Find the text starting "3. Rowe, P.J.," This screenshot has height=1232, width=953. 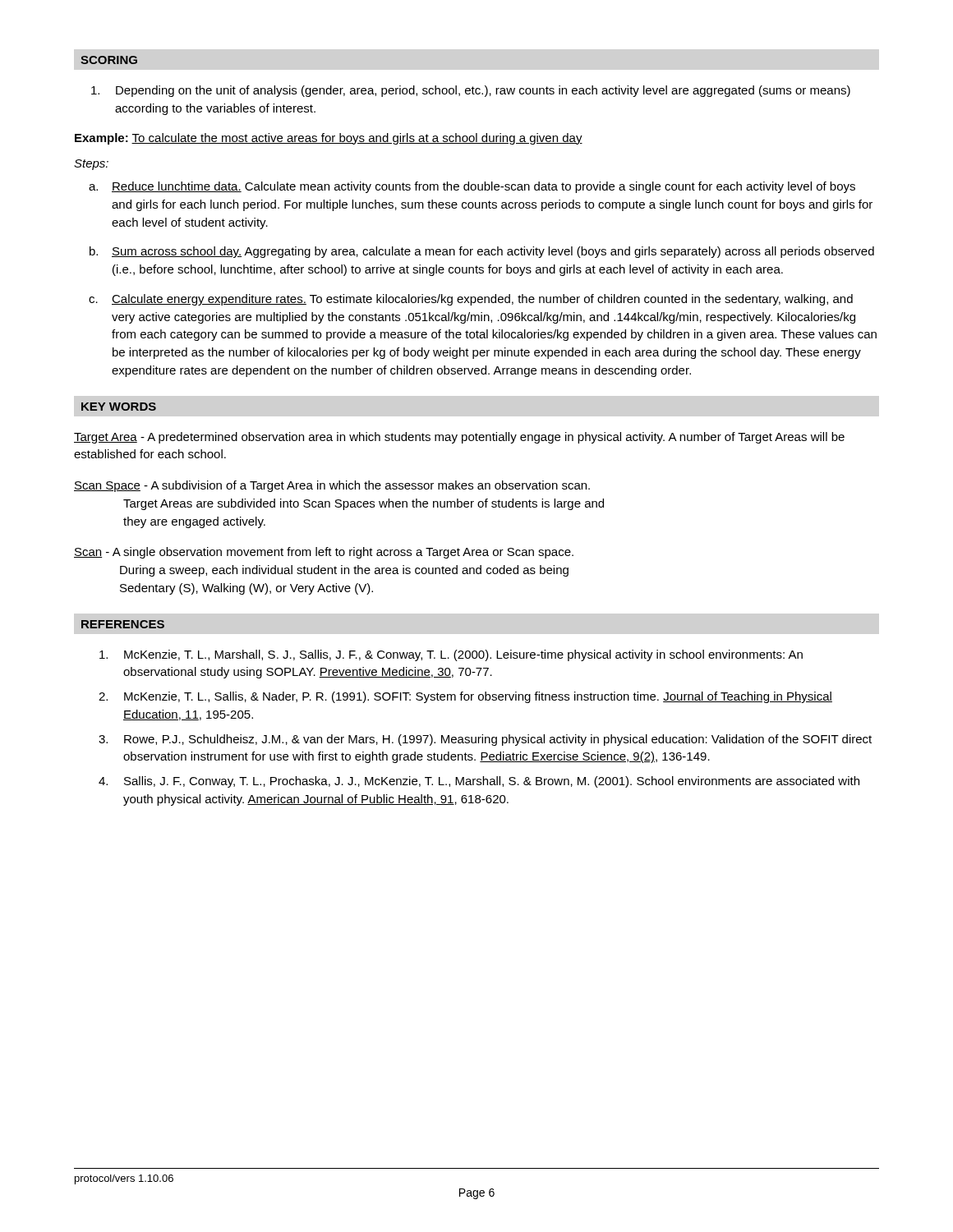[489, 748]
